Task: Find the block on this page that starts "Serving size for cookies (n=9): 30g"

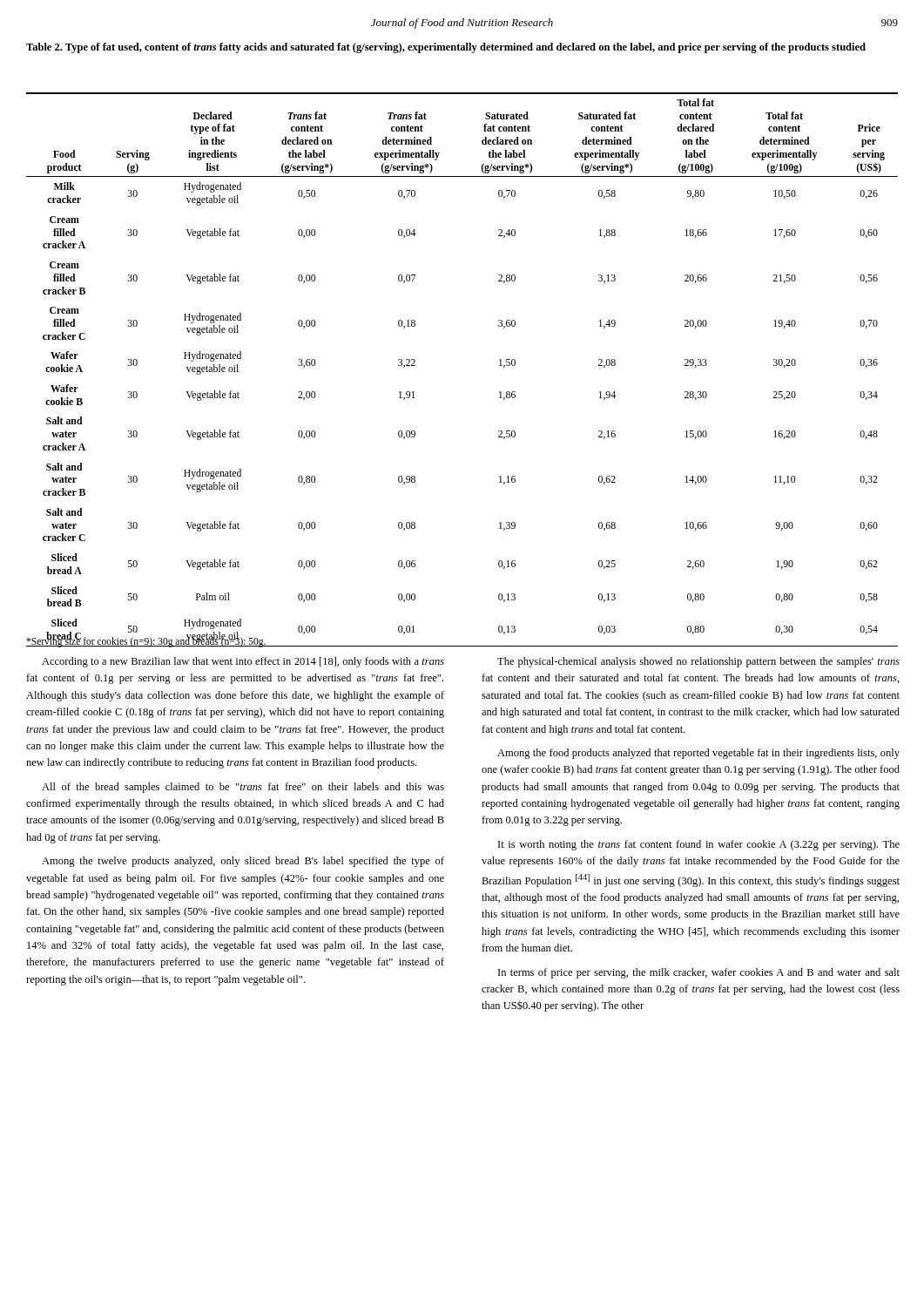Action: coord(146,641)
